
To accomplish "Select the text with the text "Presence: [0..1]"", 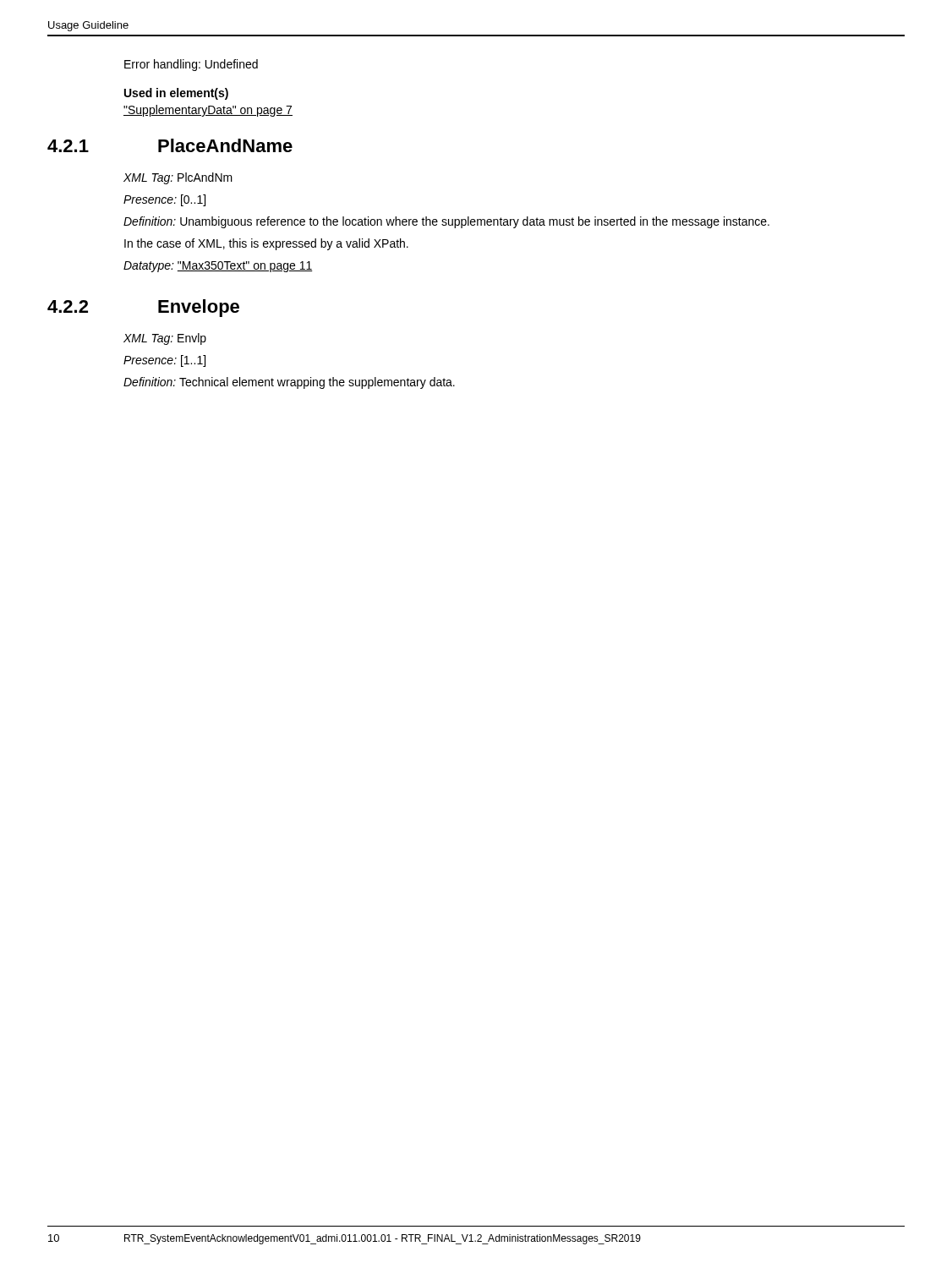I will click(x=165, y=200).
